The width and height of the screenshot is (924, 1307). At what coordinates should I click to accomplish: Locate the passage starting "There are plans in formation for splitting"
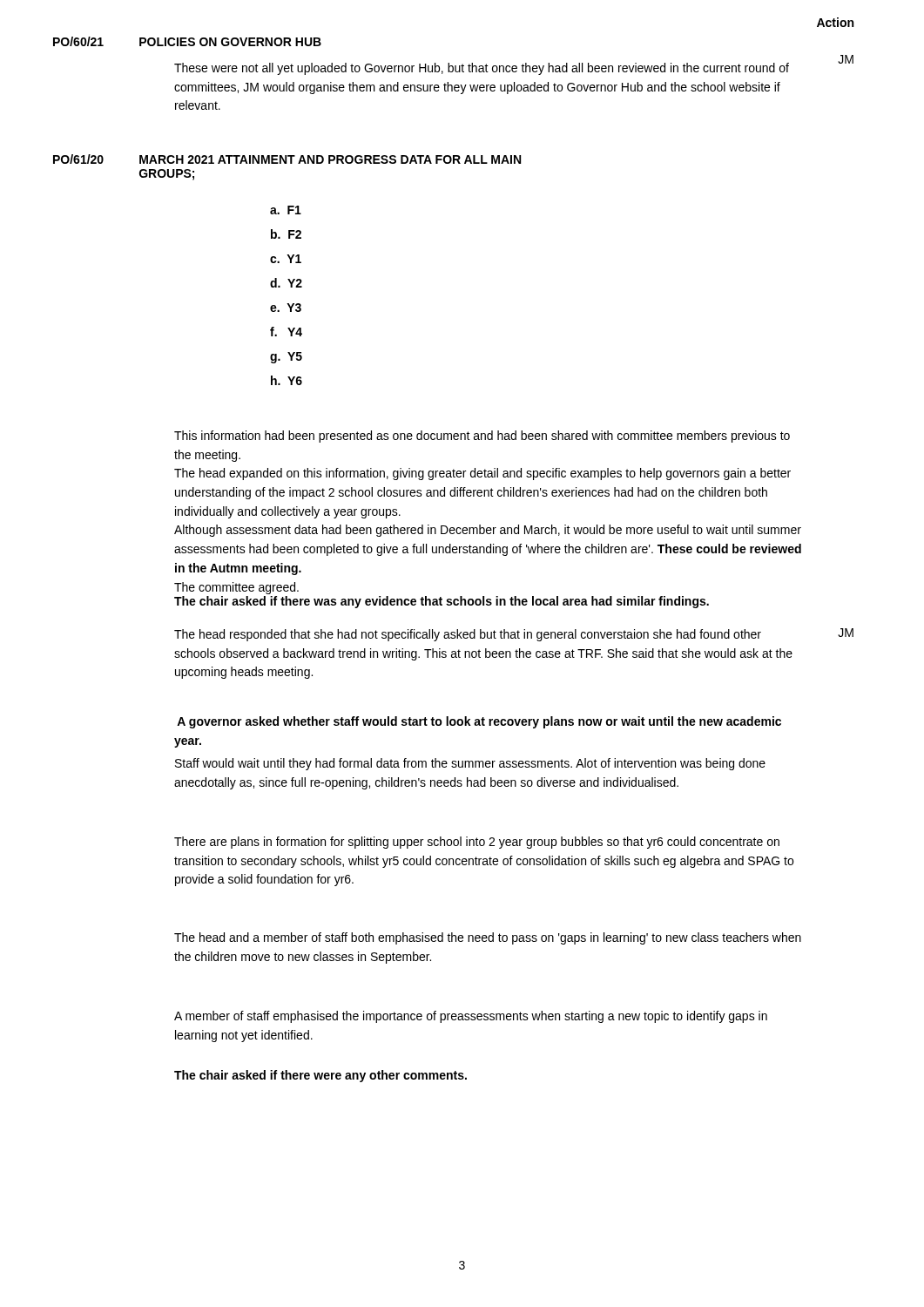[484, 861]
